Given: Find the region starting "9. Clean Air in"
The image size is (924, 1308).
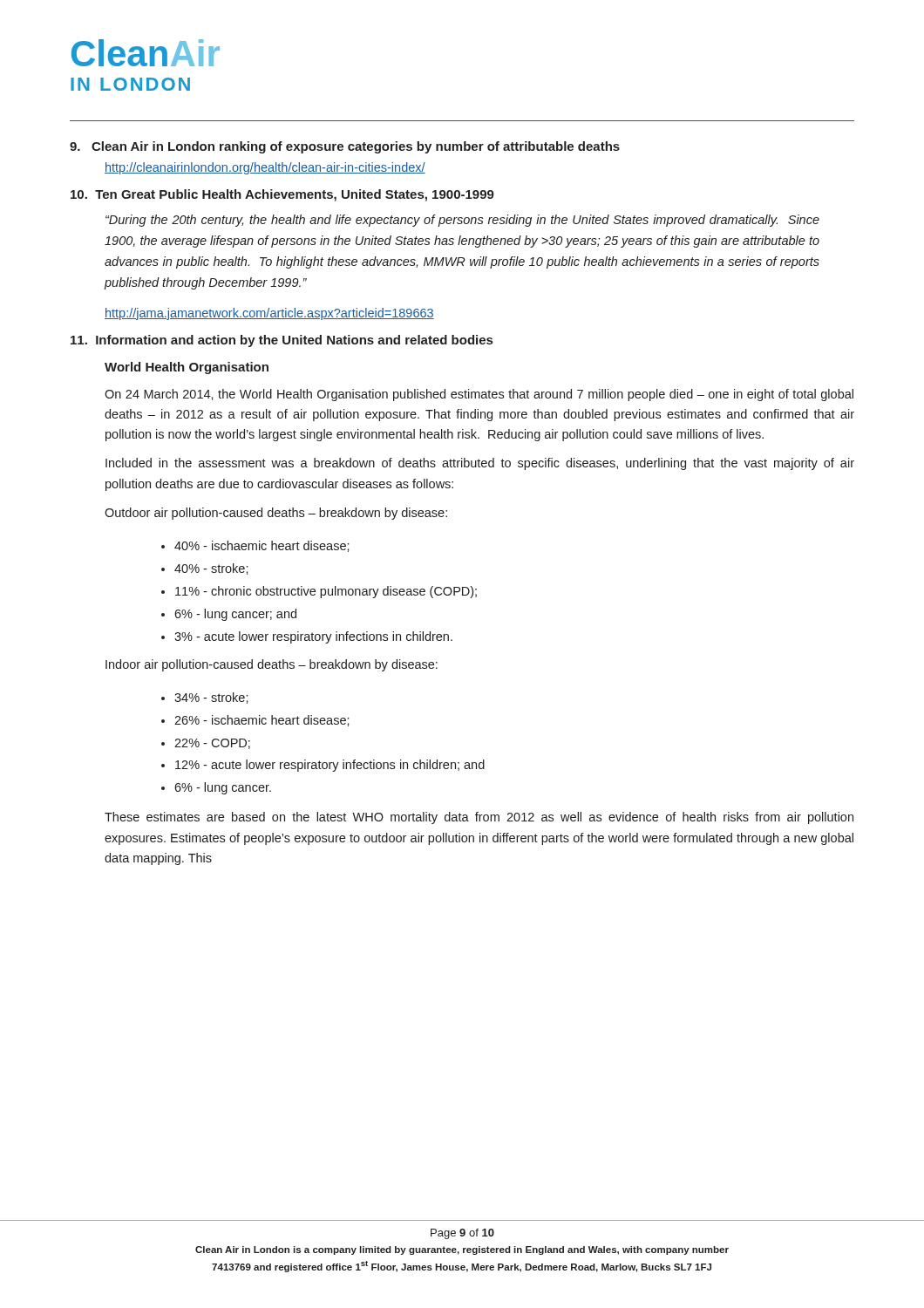Looking at the screenshot, I should pos(345,146).
